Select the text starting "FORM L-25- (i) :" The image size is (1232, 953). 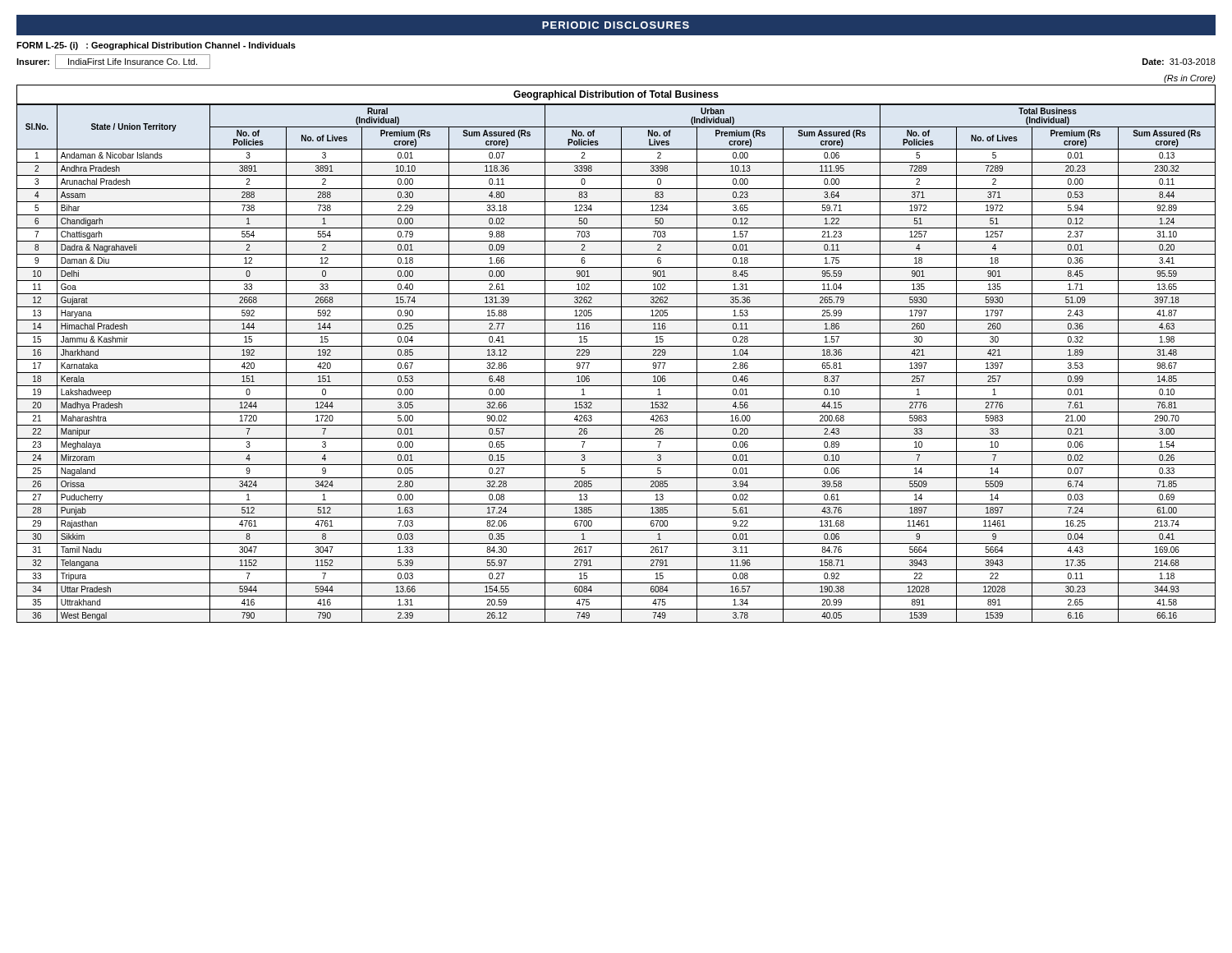tap(156, 45)
